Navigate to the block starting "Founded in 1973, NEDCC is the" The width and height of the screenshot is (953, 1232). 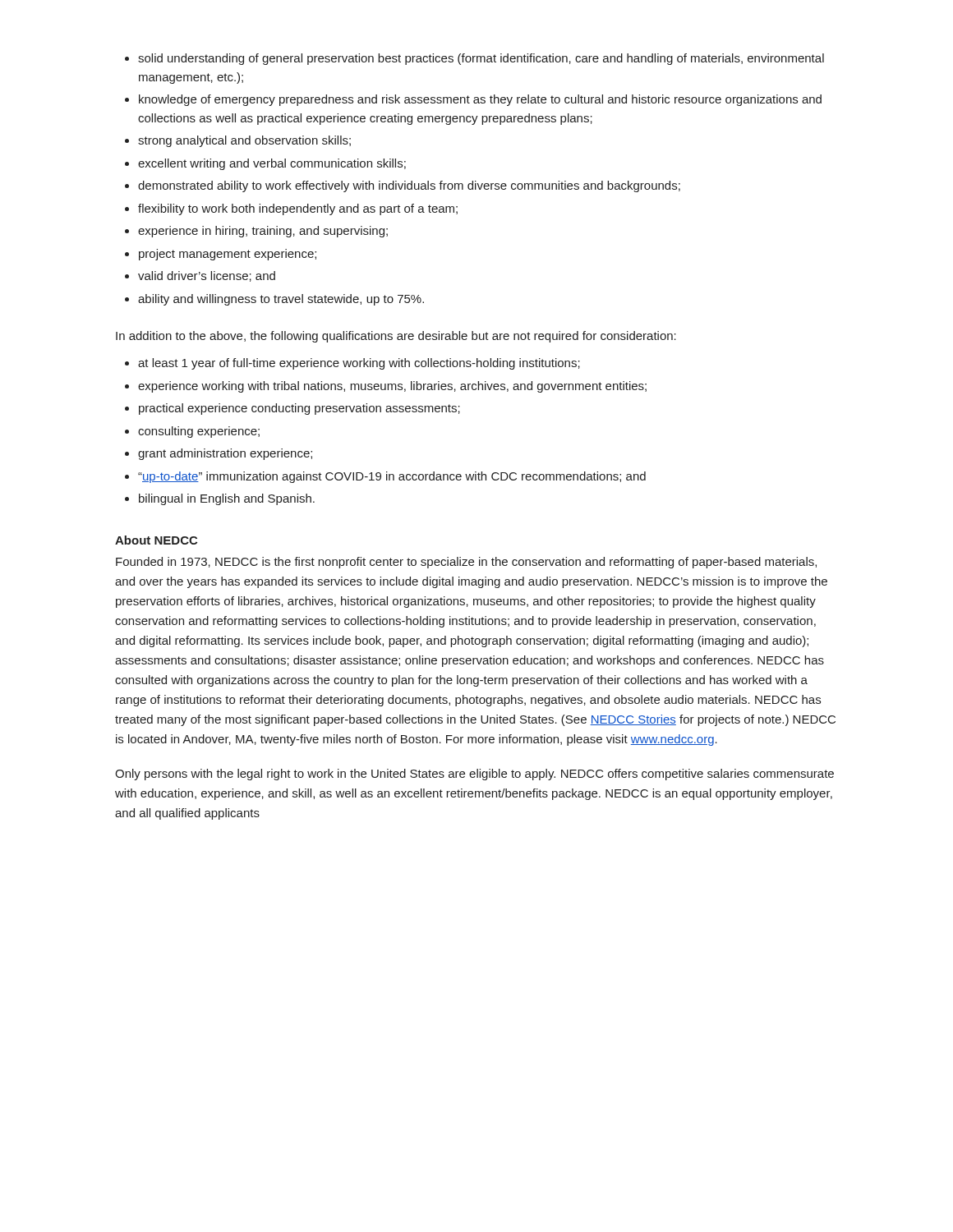click(476, 650)
